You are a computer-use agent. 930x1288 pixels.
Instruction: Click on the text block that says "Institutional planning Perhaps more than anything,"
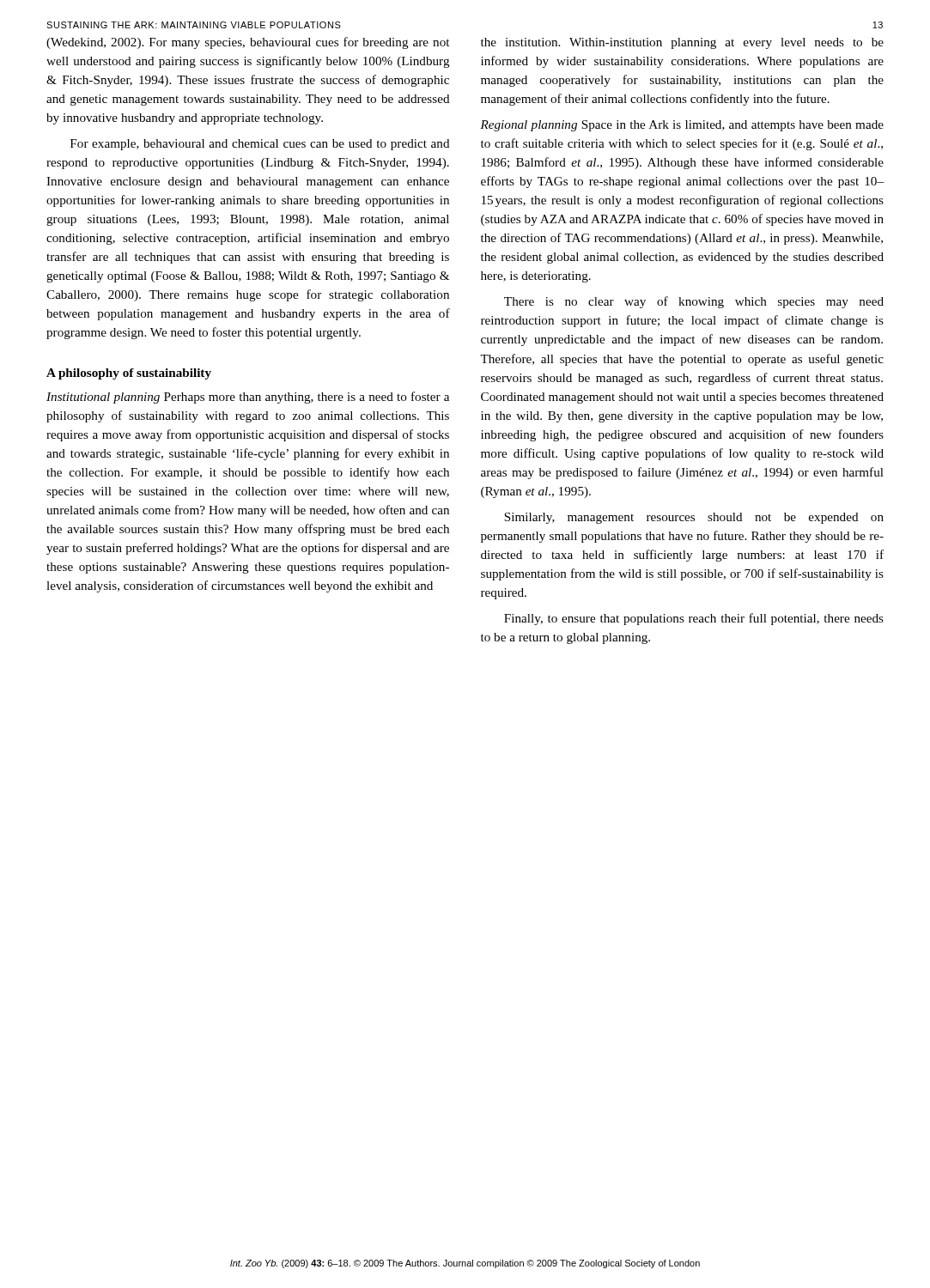click(x=248, y=491)
